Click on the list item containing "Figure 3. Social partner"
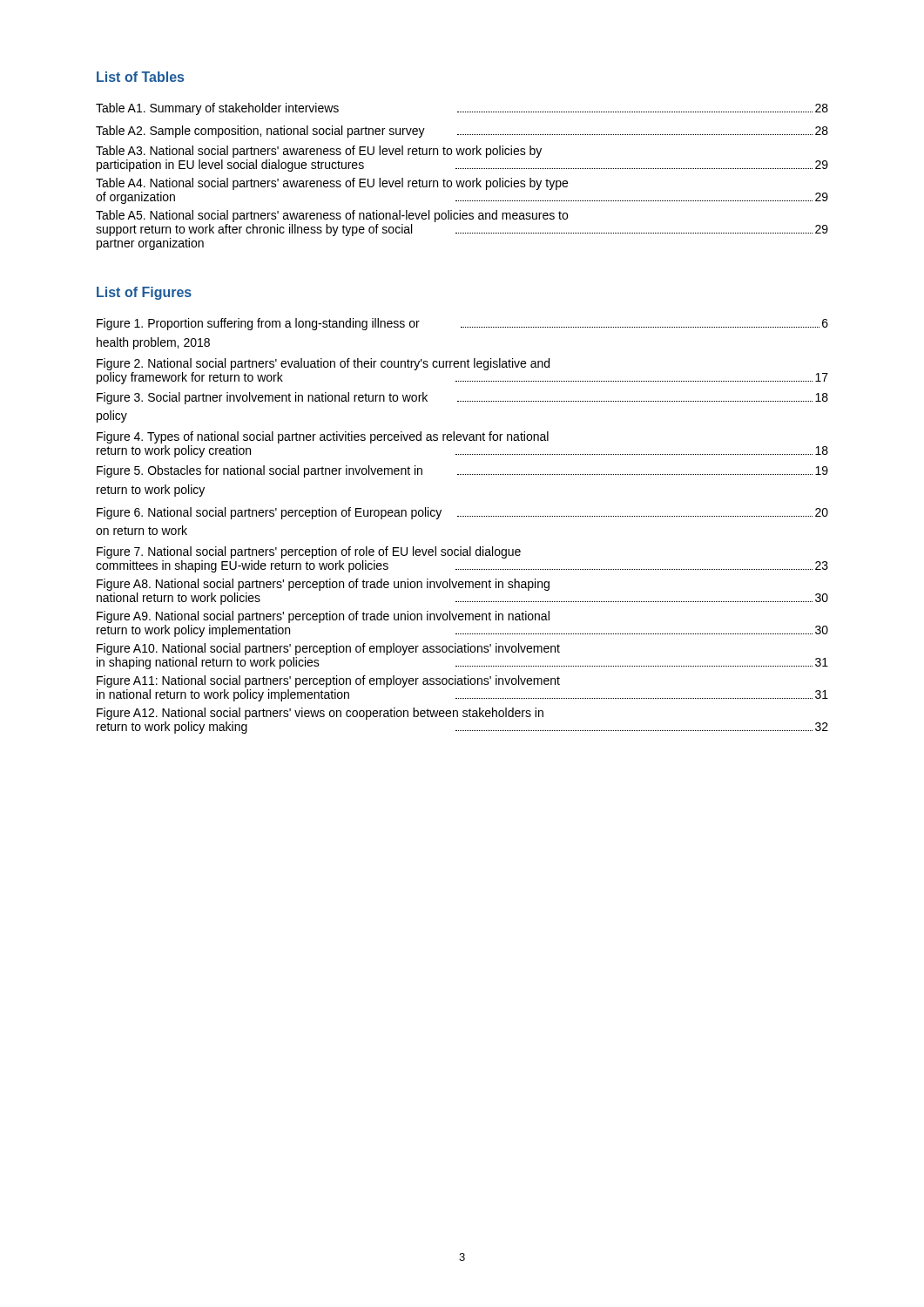Screen dimensions: 1307x924 click(x=462, y=407)
